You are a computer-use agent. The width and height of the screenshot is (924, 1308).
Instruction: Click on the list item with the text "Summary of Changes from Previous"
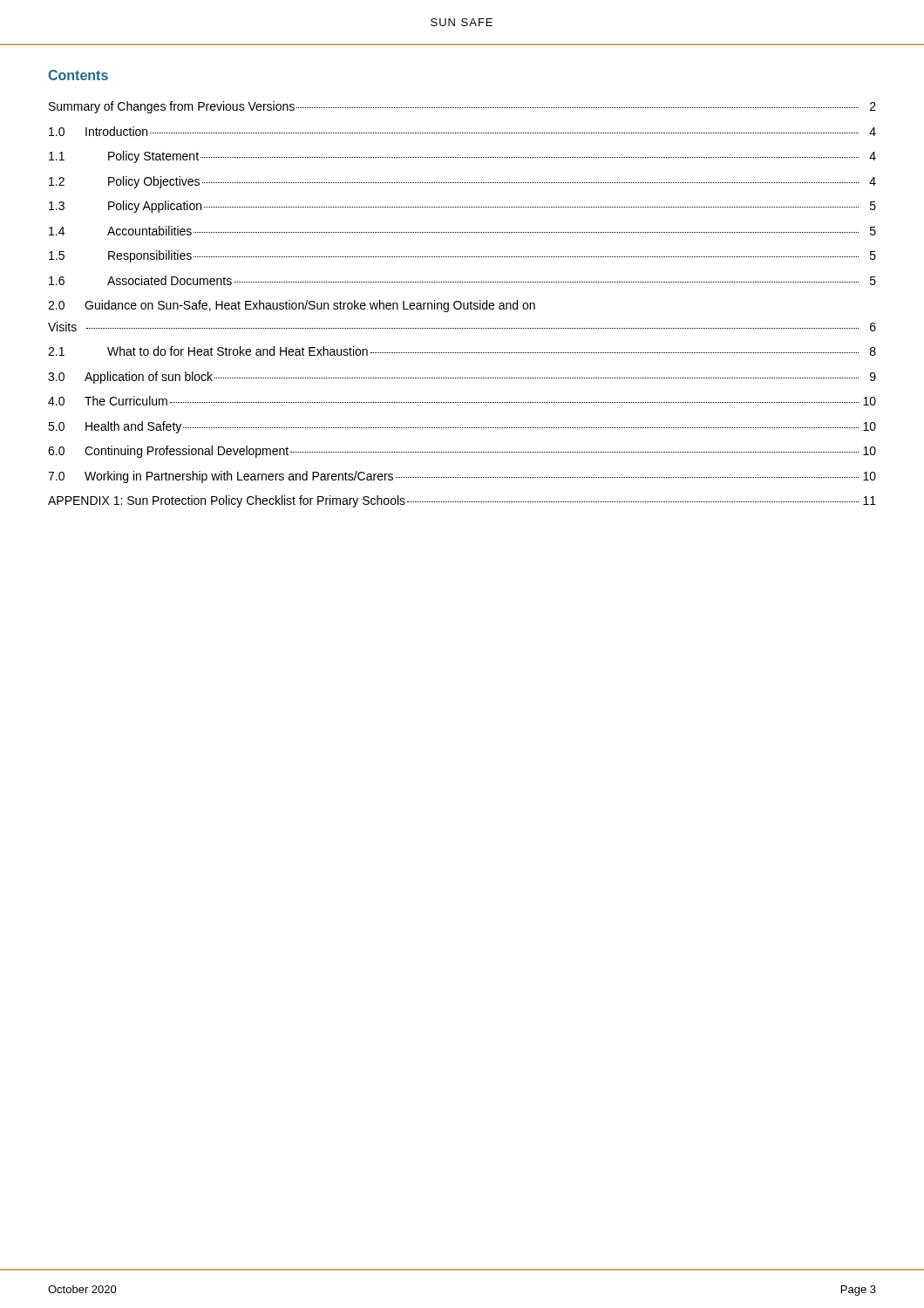pyautogui.click(x=462, y=107)
